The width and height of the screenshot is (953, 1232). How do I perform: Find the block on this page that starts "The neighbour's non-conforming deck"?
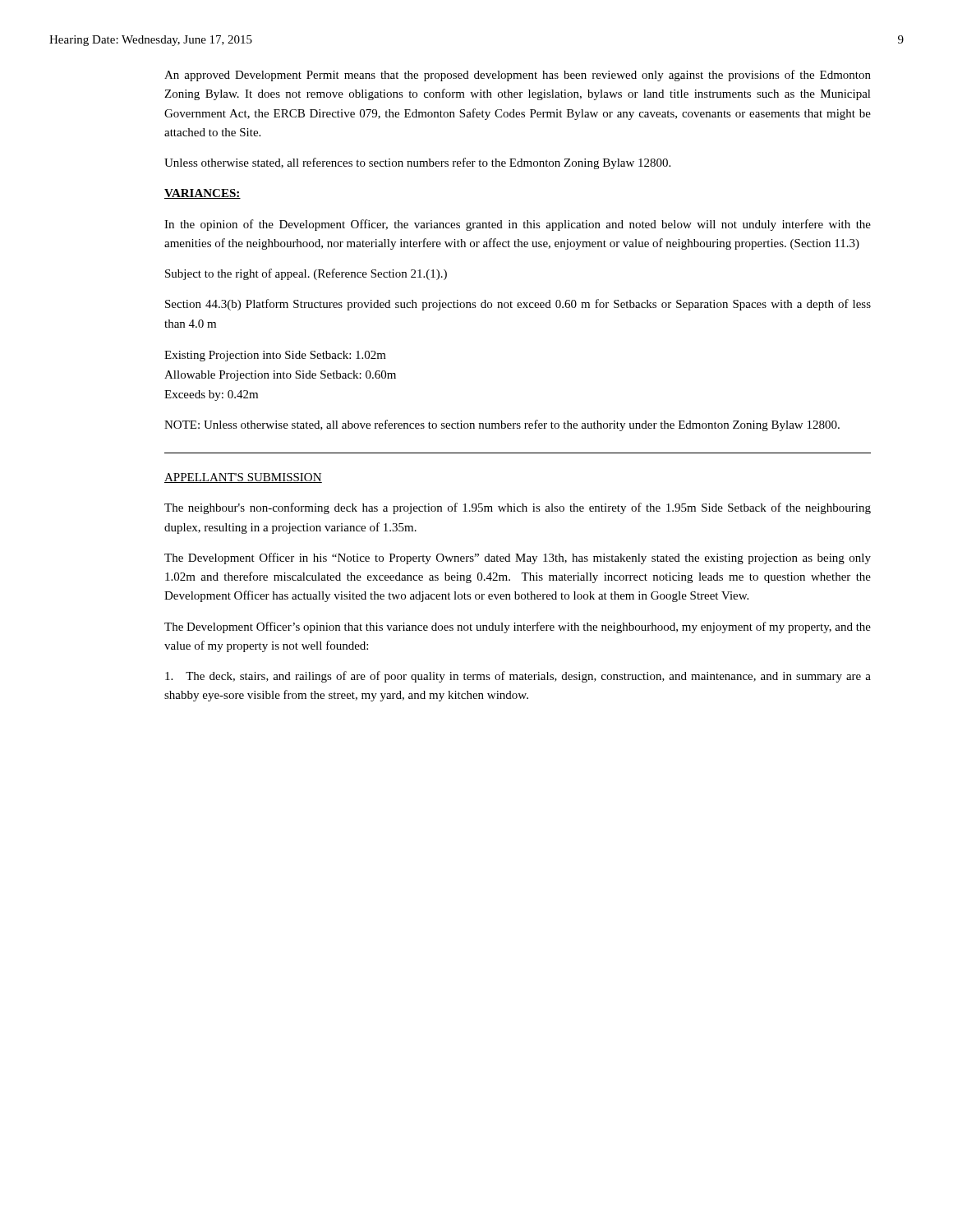pos(518,518)
